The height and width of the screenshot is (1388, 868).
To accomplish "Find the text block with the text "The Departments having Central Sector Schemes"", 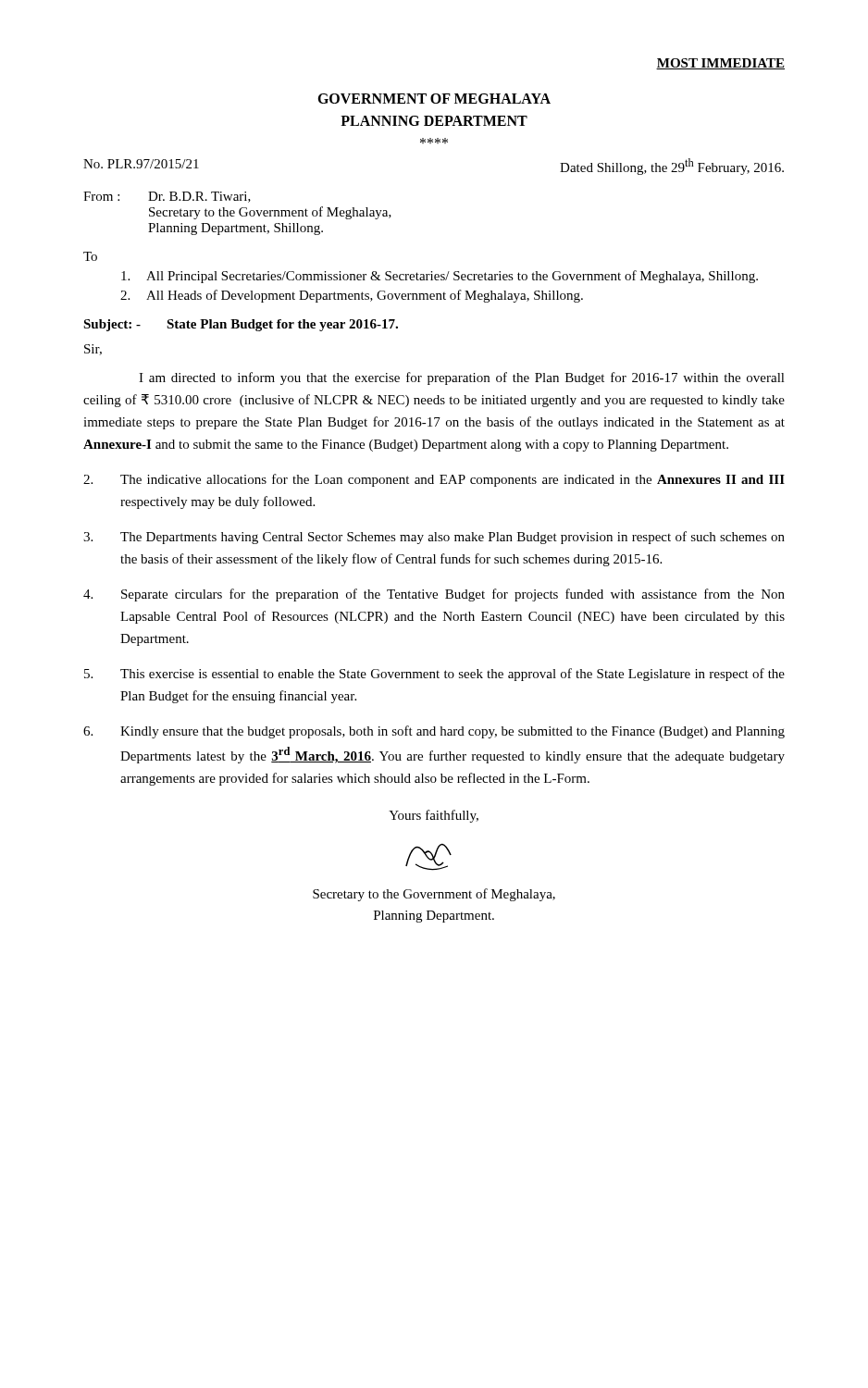I will pos(434,548).
